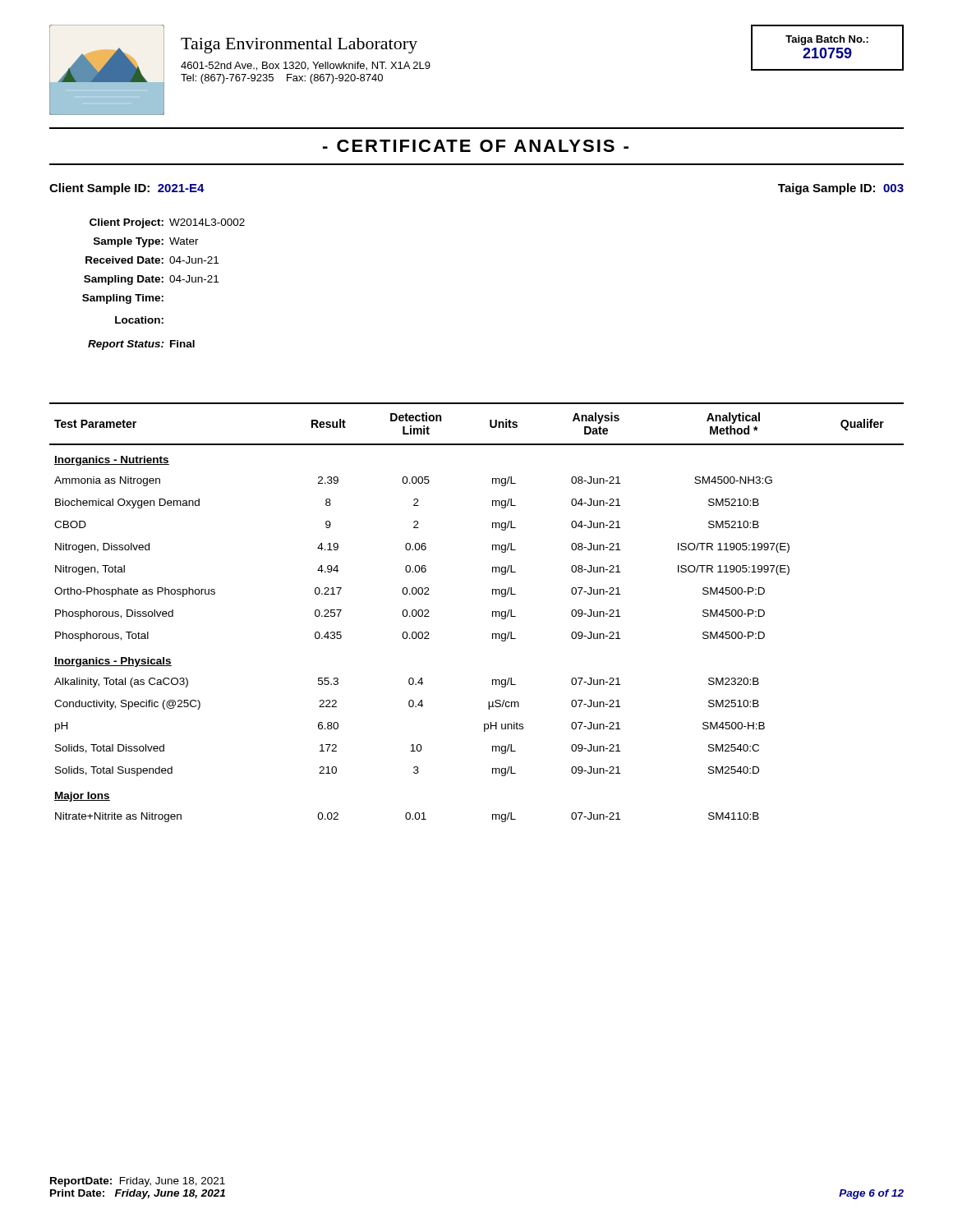Locate the logo
The image size is (953, 1232).
[107, 70]
